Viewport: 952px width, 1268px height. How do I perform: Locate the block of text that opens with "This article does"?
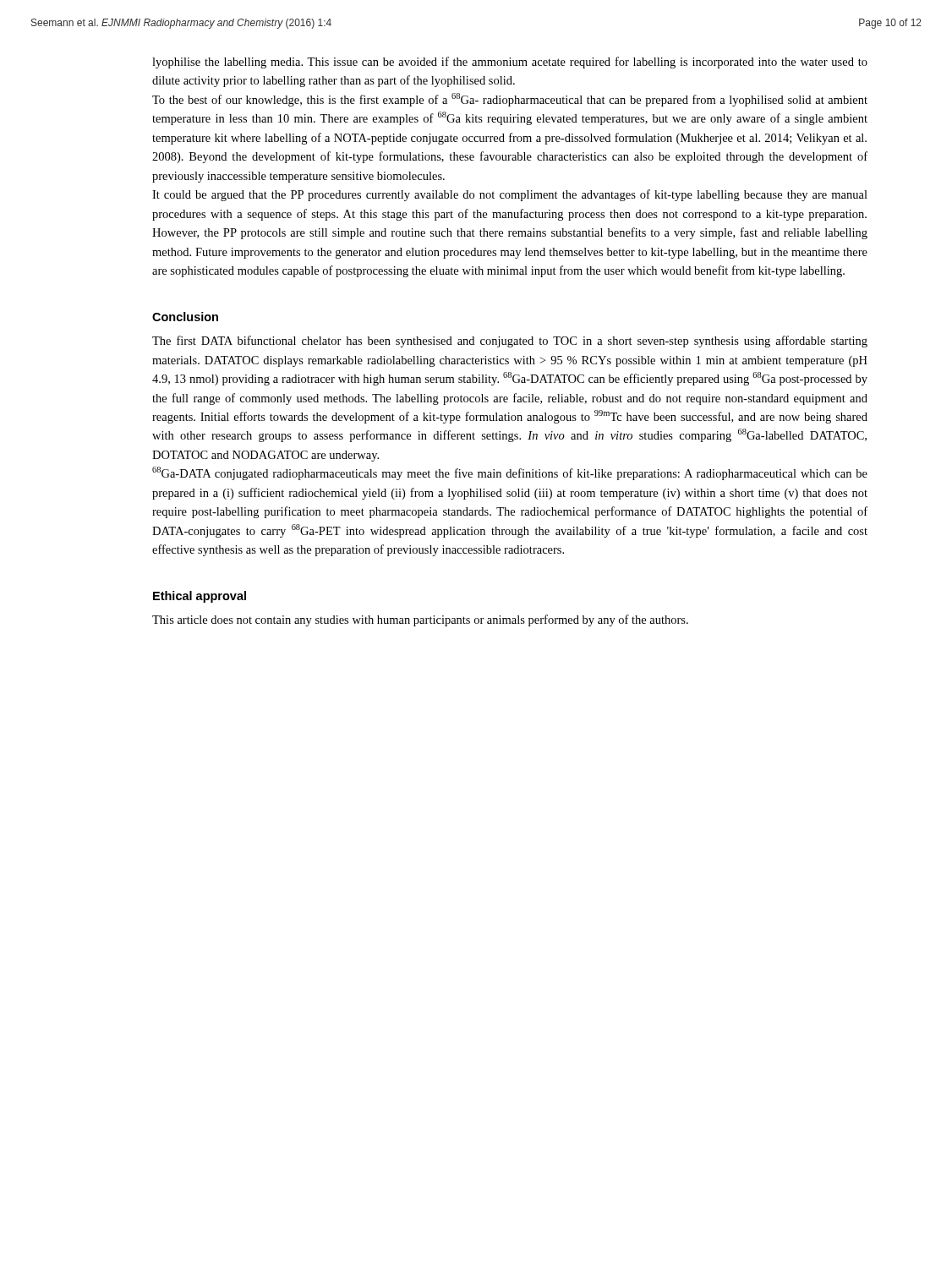(510, 620)
